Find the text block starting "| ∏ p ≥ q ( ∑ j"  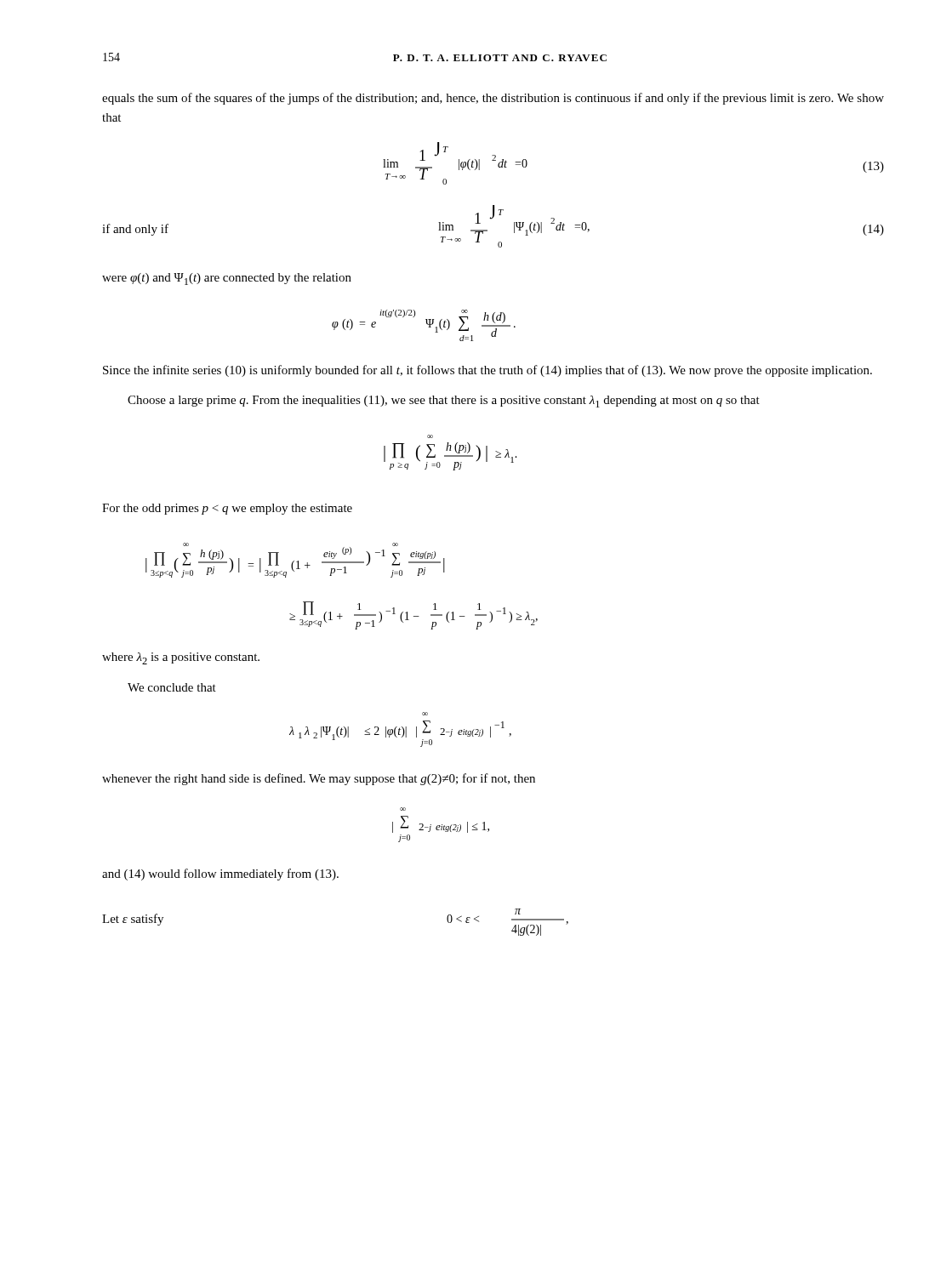coord(493,454)
